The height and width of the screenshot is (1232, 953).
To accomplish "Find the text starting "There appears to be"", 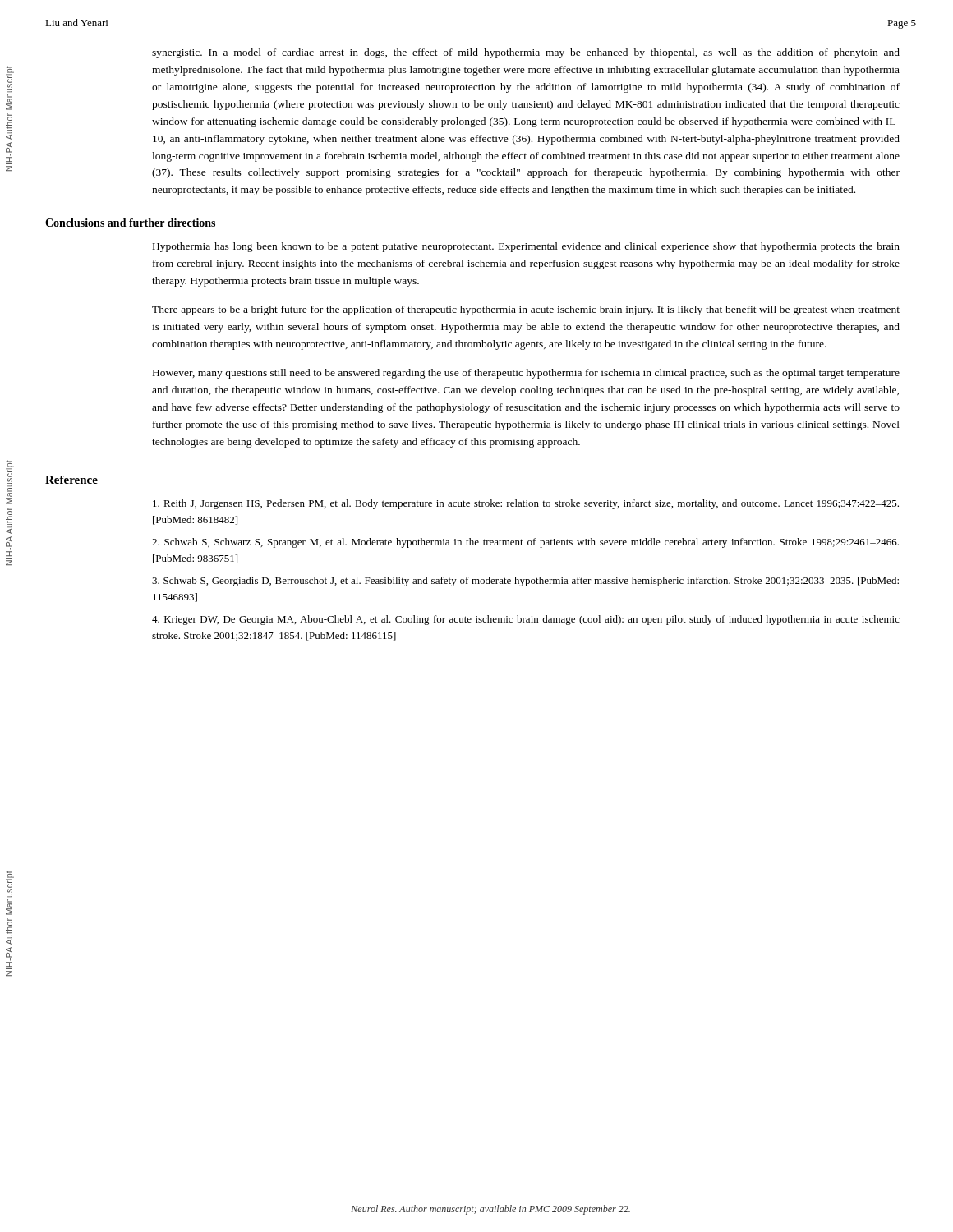I will (x=526, y=326).
